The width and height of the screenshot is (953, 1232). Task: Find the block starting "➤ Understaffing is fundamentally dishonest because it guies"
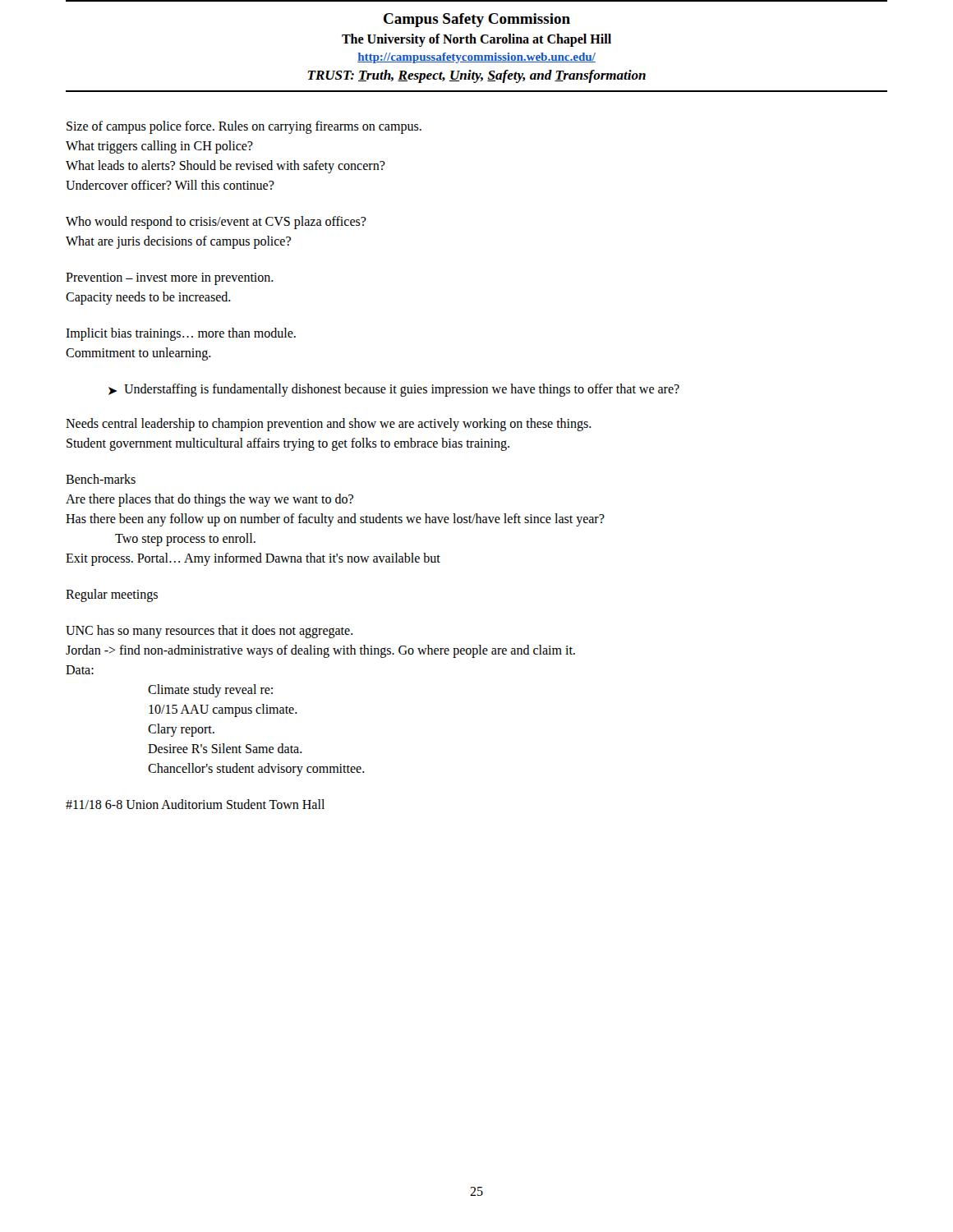497,390
